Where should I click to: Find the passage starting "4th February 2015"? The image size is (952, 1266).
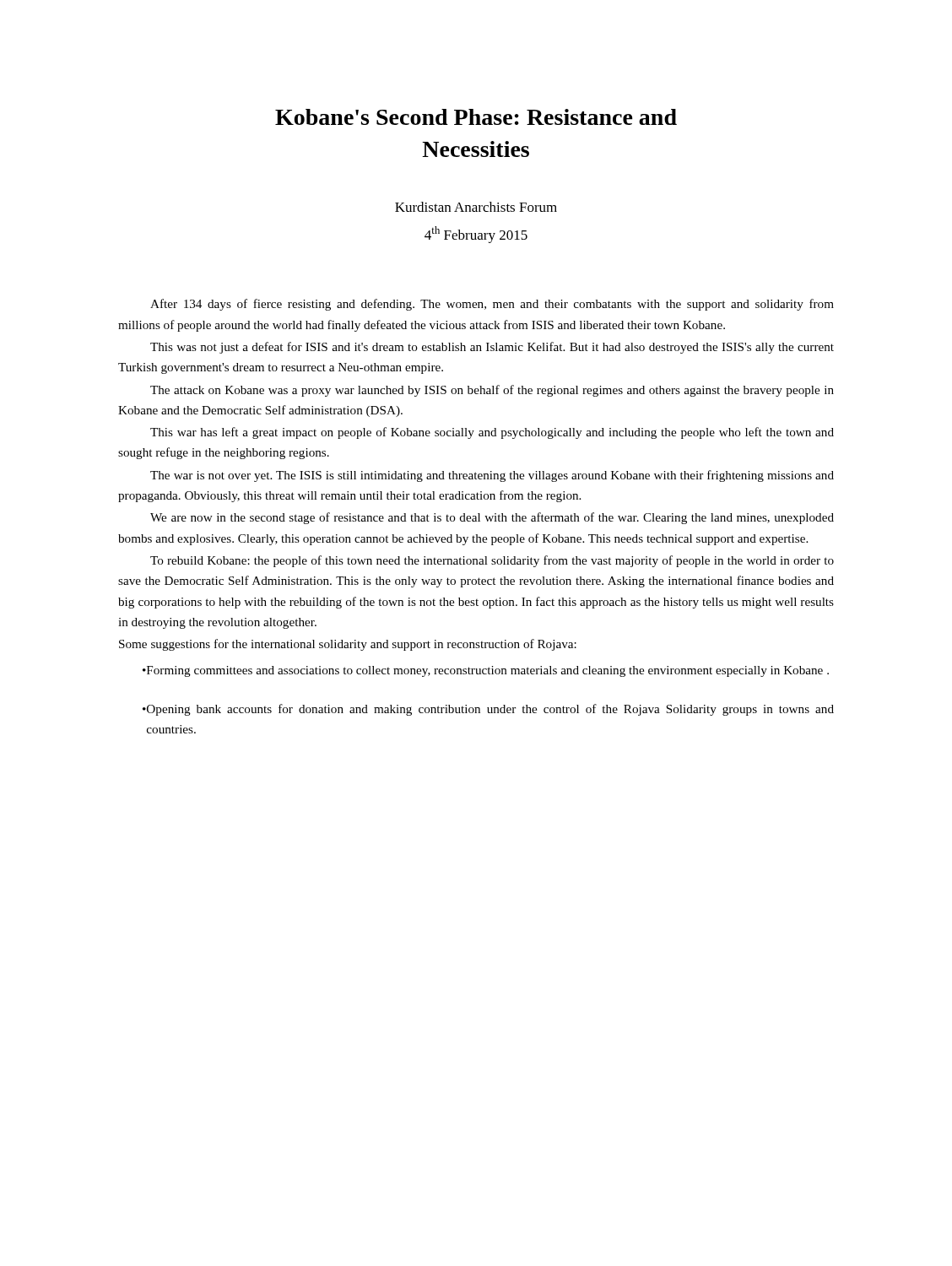click(476, 233)
